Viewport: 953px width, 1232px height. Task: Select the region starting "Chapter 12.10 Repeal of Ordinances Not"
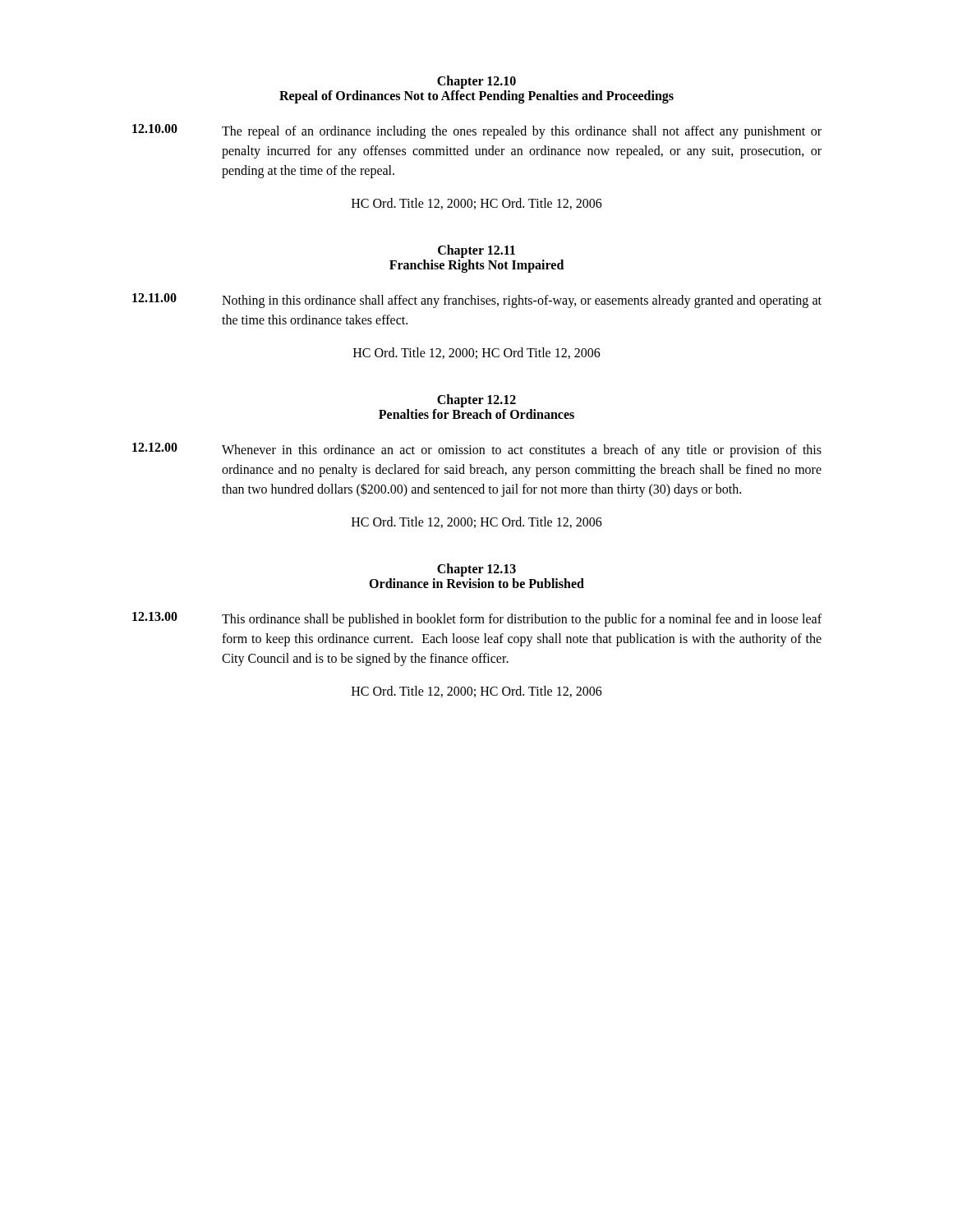point(476,89)
